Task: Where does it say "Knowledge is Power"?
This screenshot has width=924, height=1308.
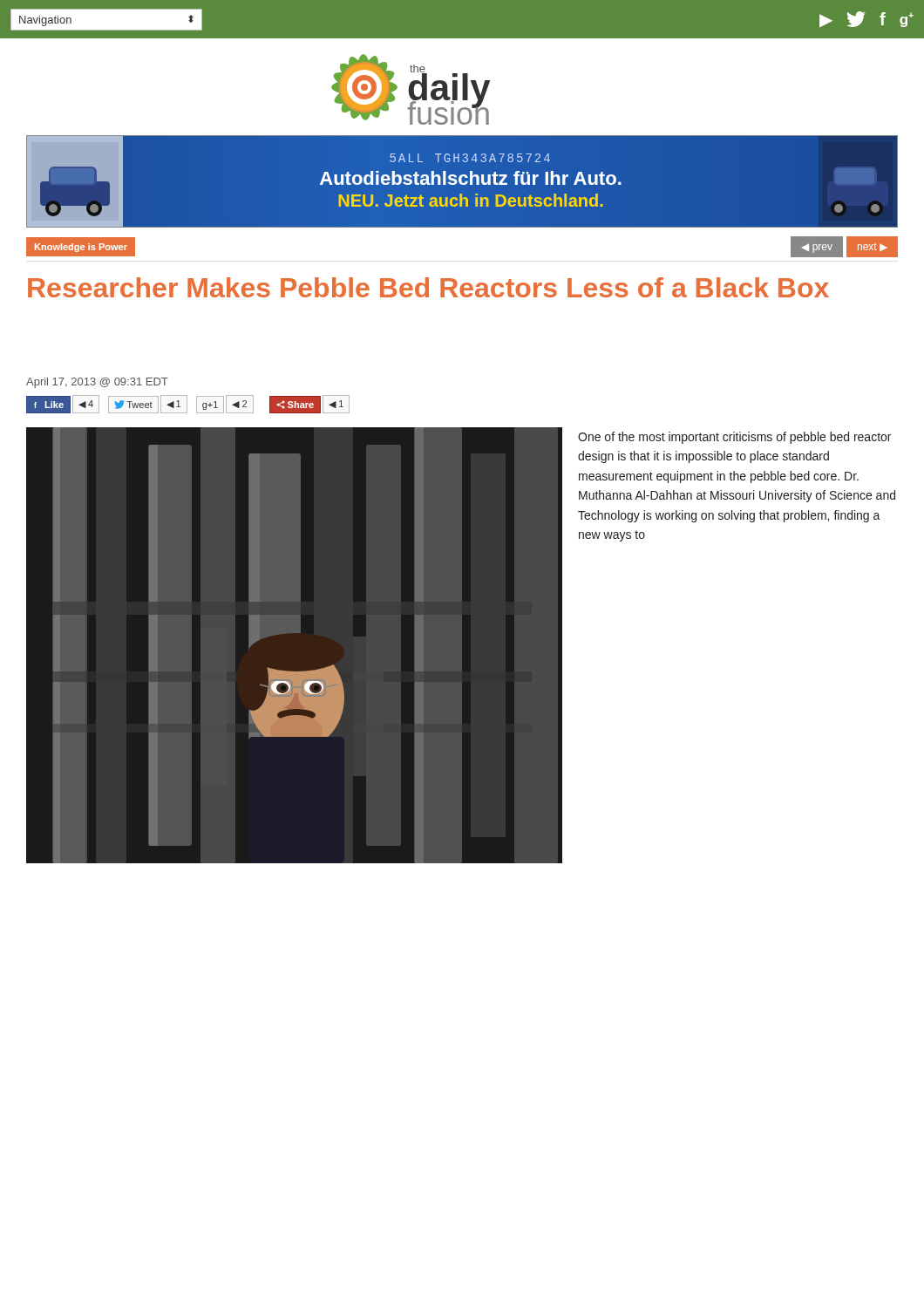Action: [81, 247]
